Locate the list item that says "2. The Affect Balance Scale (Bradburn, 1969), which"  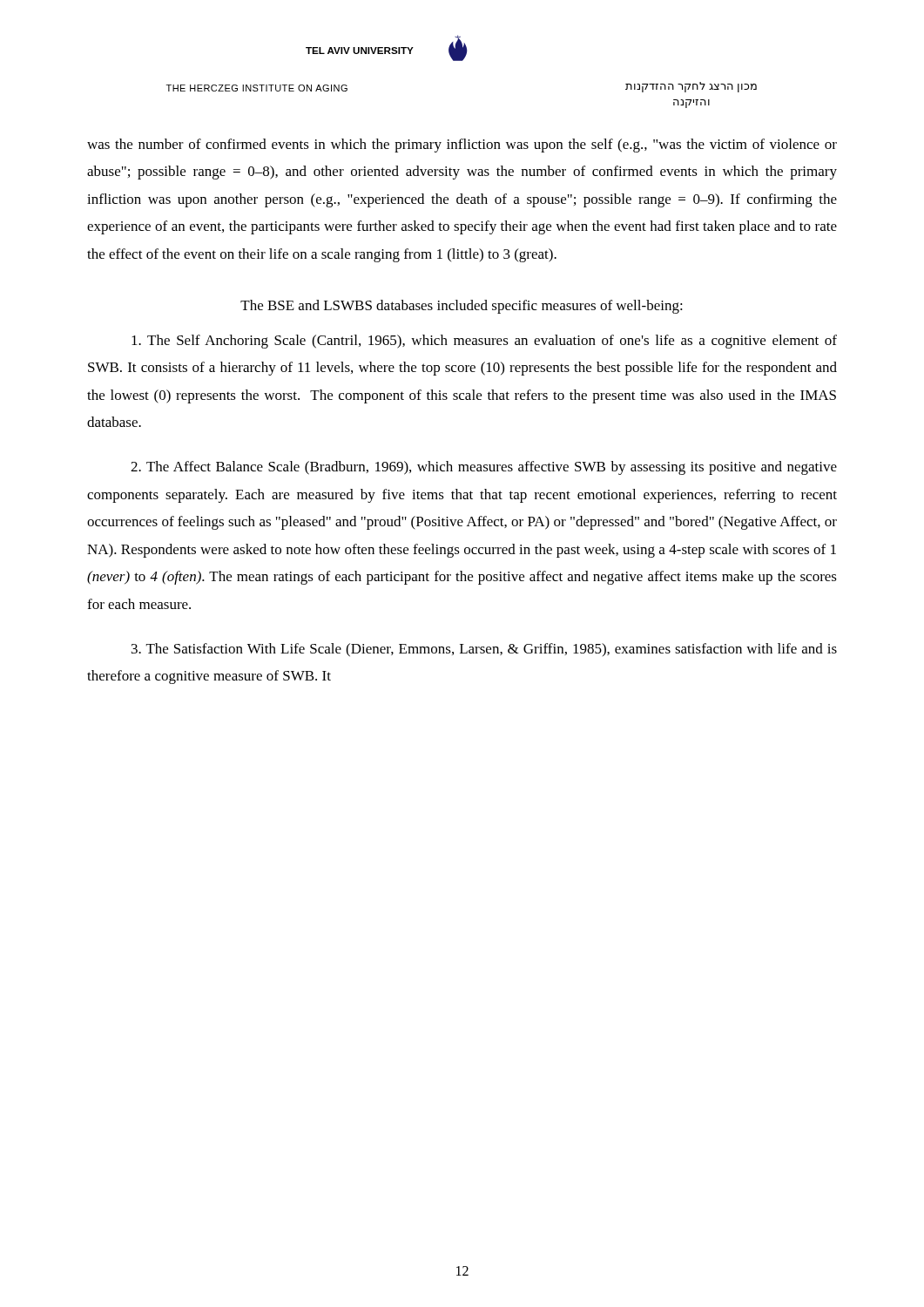tap(462, 536)
